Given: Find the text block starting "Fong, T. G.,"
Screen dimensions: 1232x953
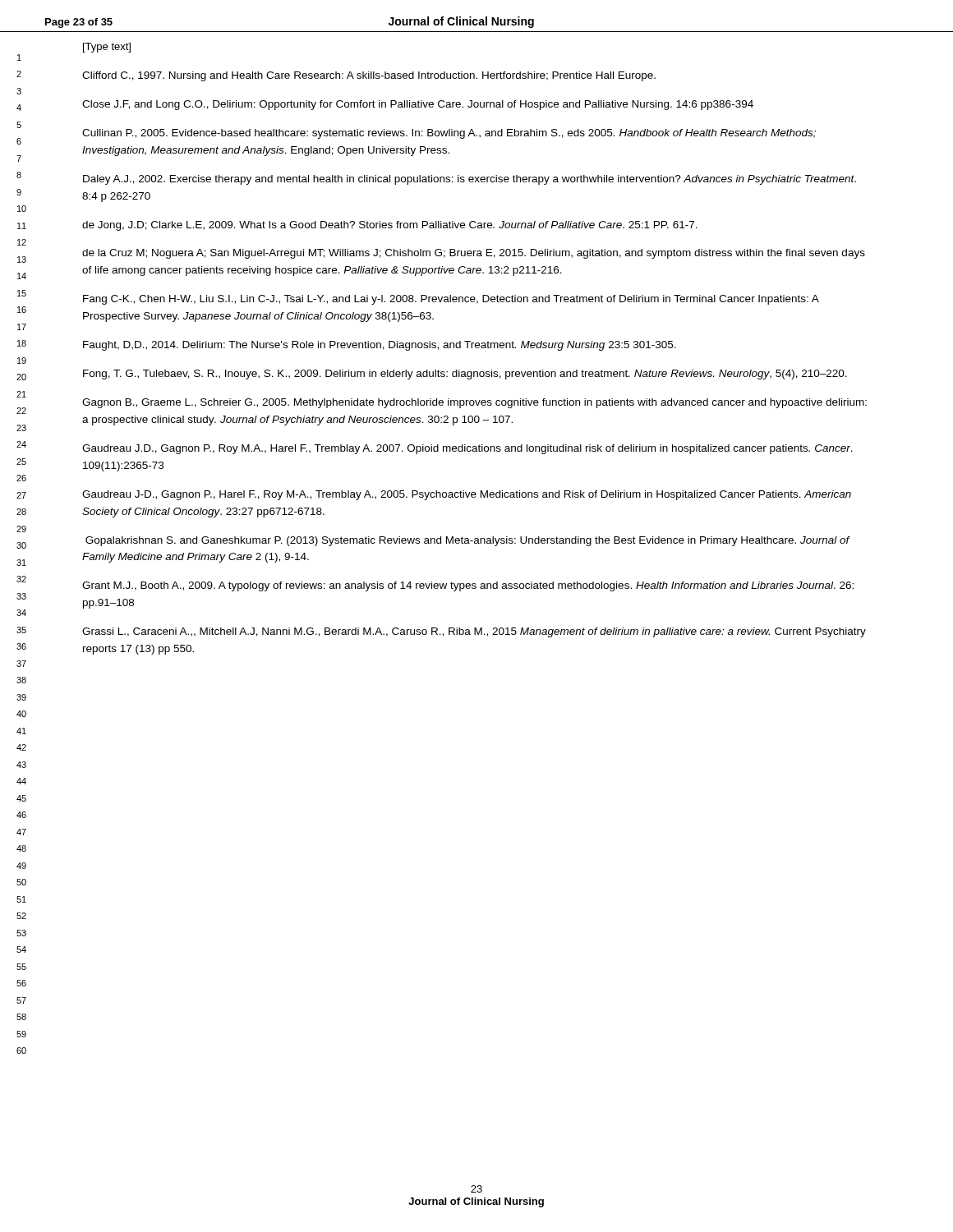Looking at the screenshot, I should coord(465,373).
